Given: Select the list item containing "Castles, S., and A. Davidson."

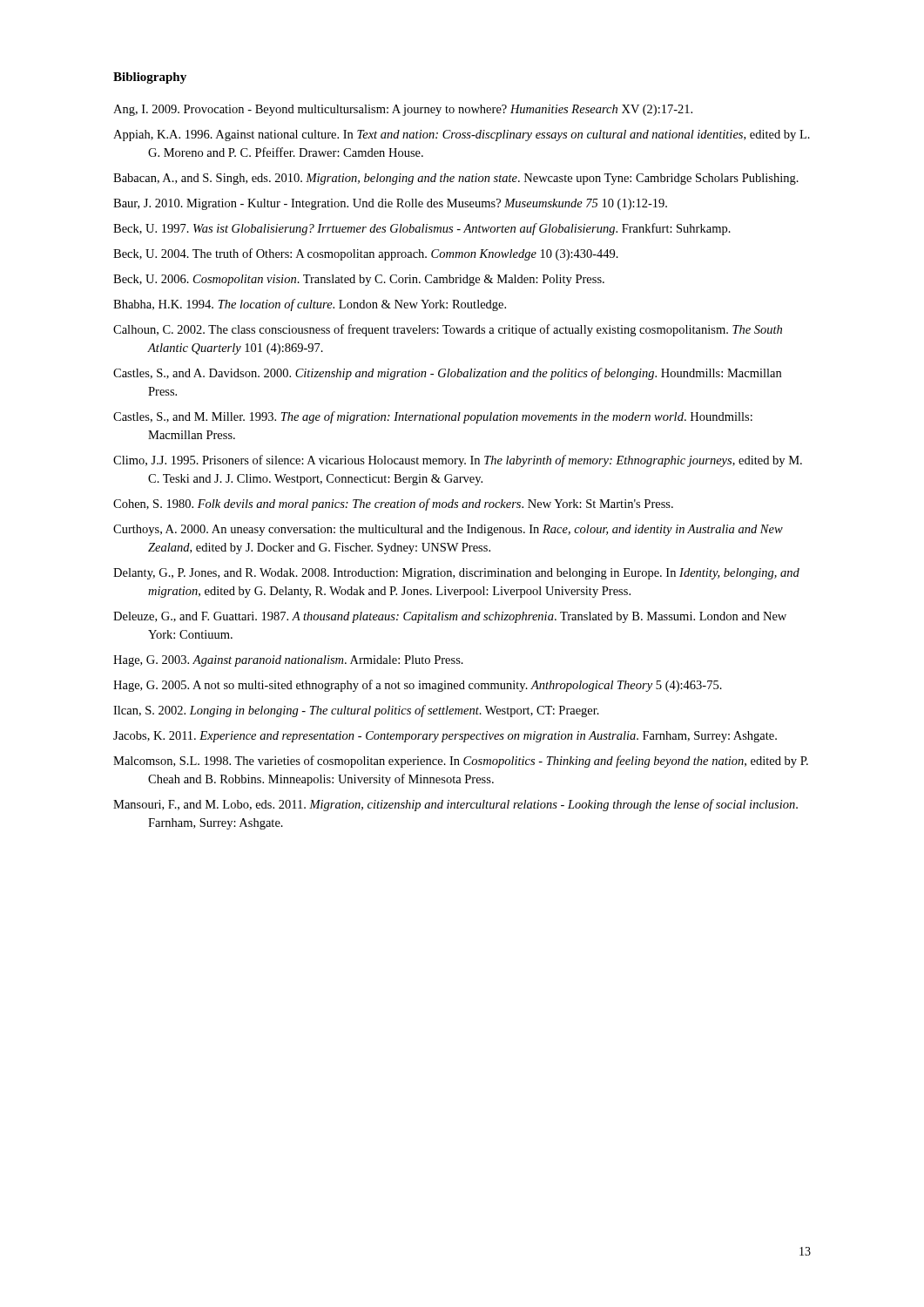Looking at the screenshot, I should [447, 382].
